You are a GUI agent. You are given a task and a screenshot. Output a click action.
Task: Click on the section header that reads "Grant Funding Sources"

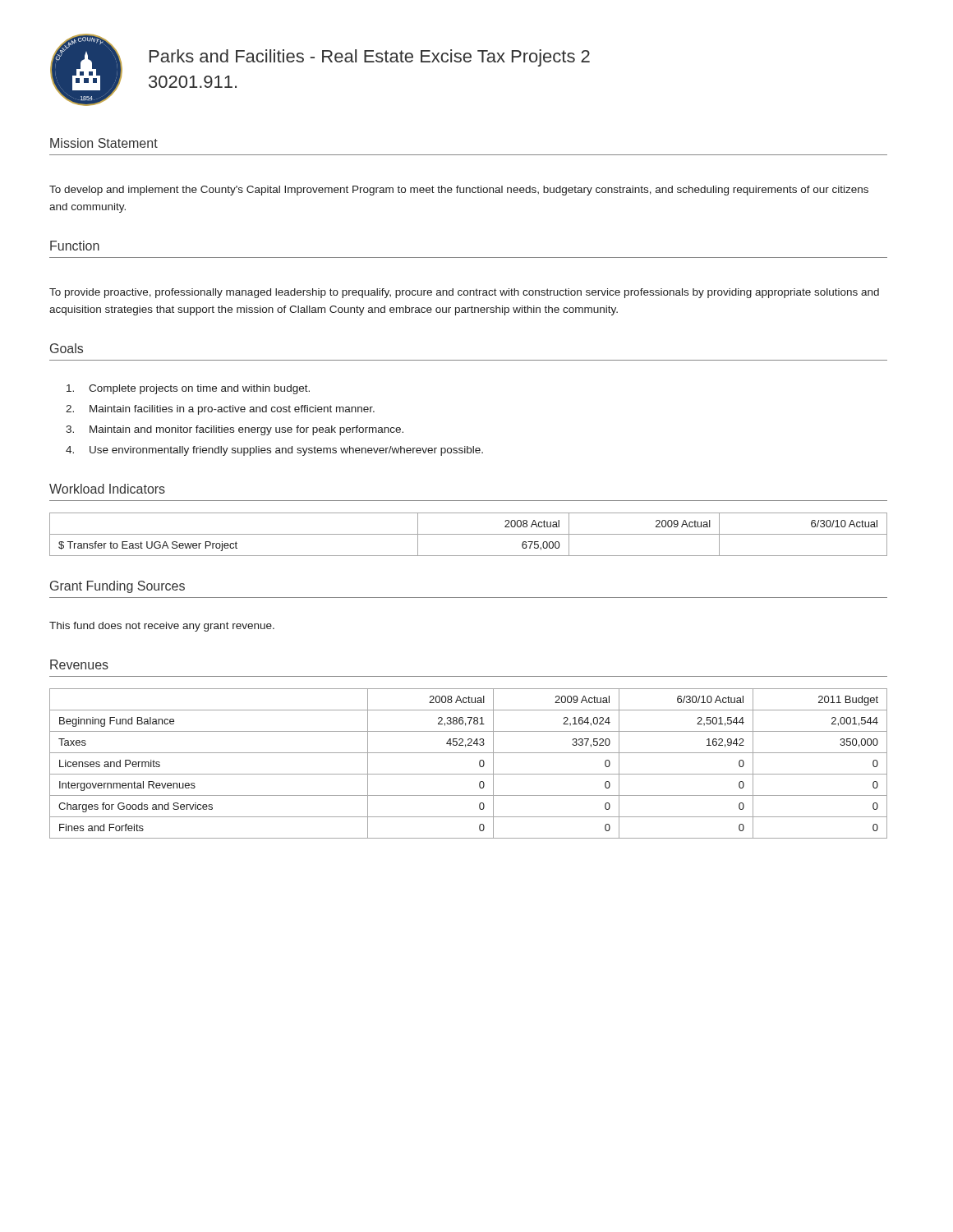point(117,586)
